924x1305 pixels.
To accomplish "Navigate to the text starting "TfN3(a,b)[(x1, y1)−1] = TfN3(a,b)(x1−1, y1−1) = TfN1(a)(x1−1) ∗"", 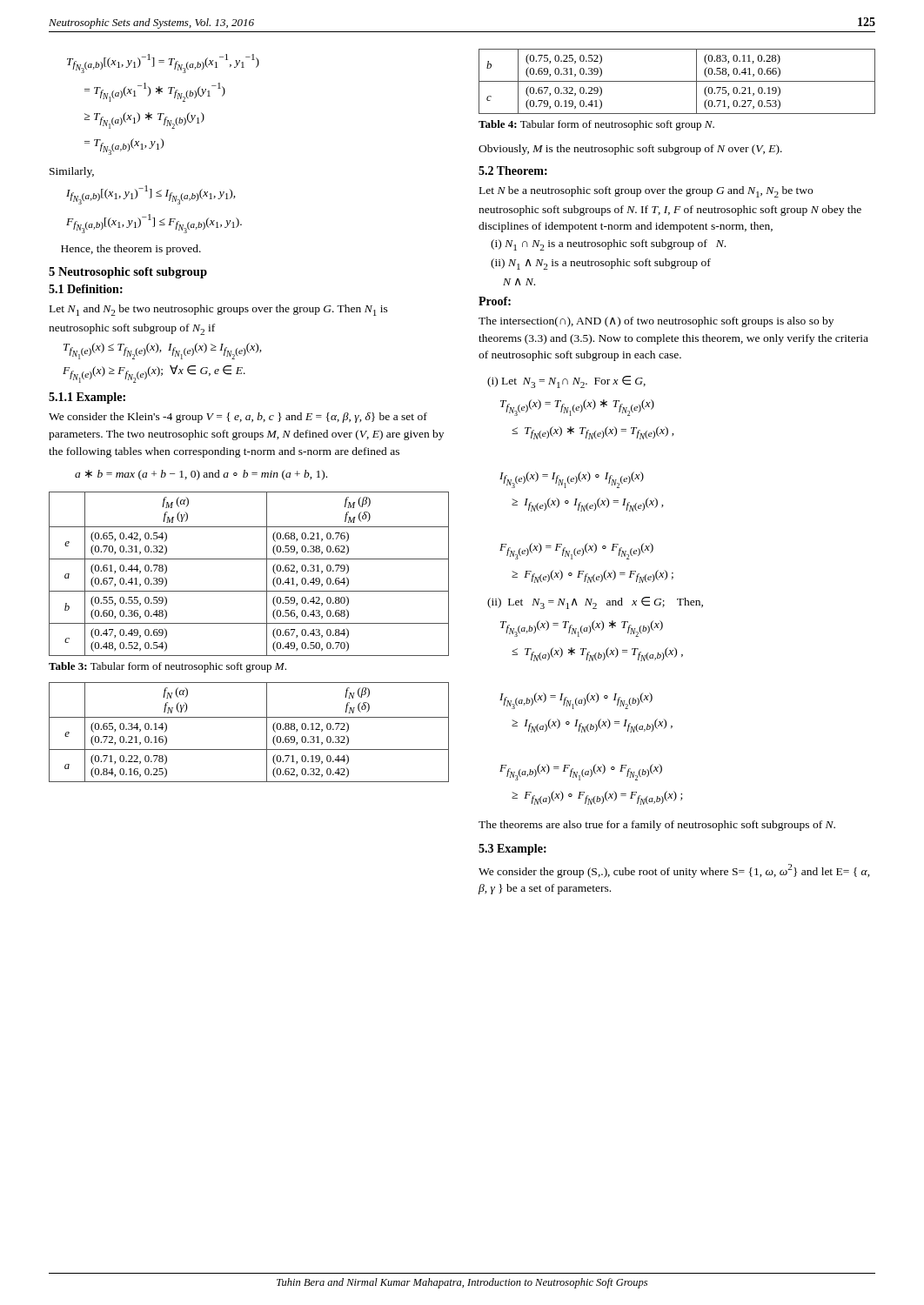I will 163,104.
